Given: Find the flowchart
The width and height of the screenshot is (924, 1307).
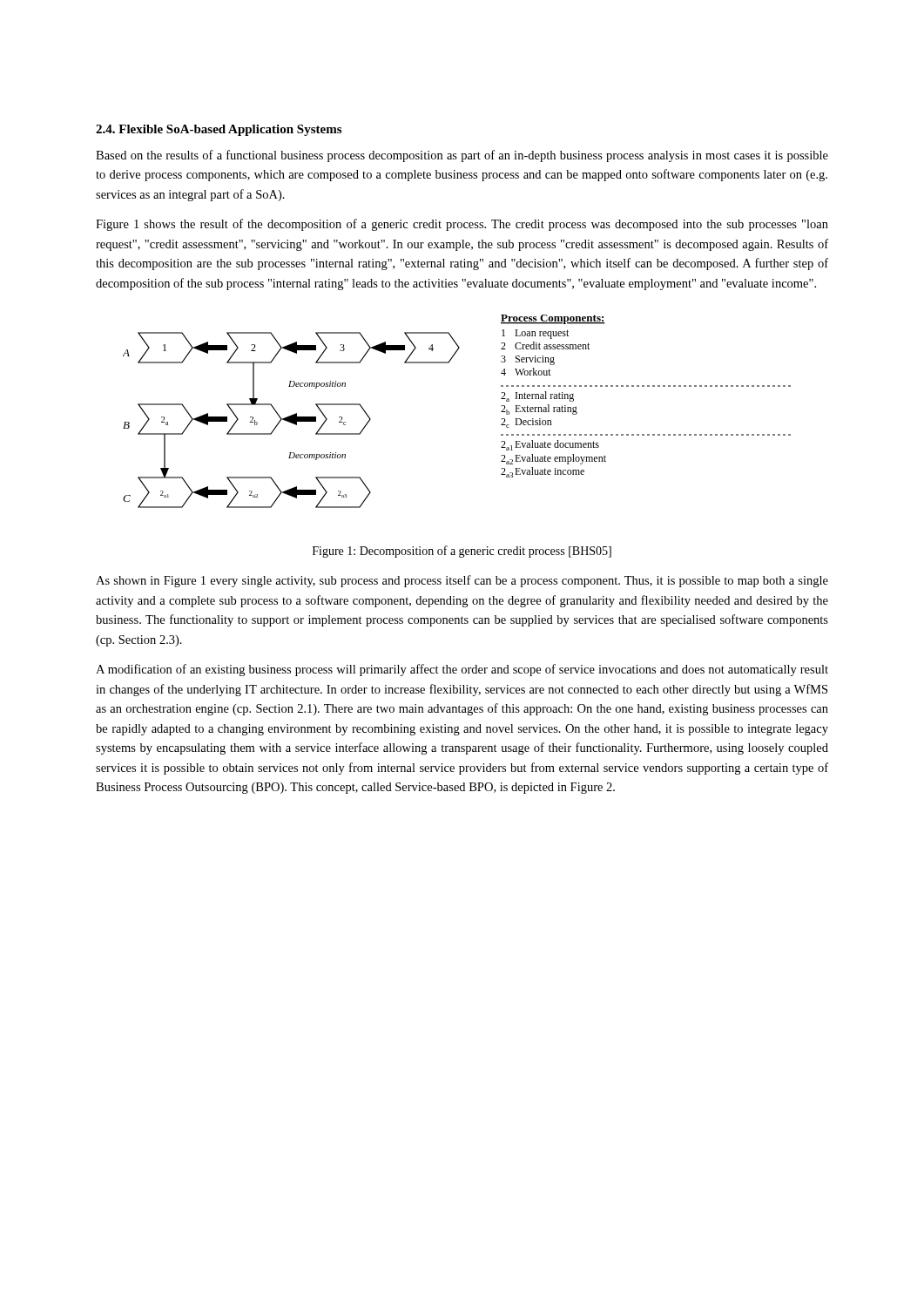Looking at the screenshot, I should pyautogui.click(x=462, y=424).
